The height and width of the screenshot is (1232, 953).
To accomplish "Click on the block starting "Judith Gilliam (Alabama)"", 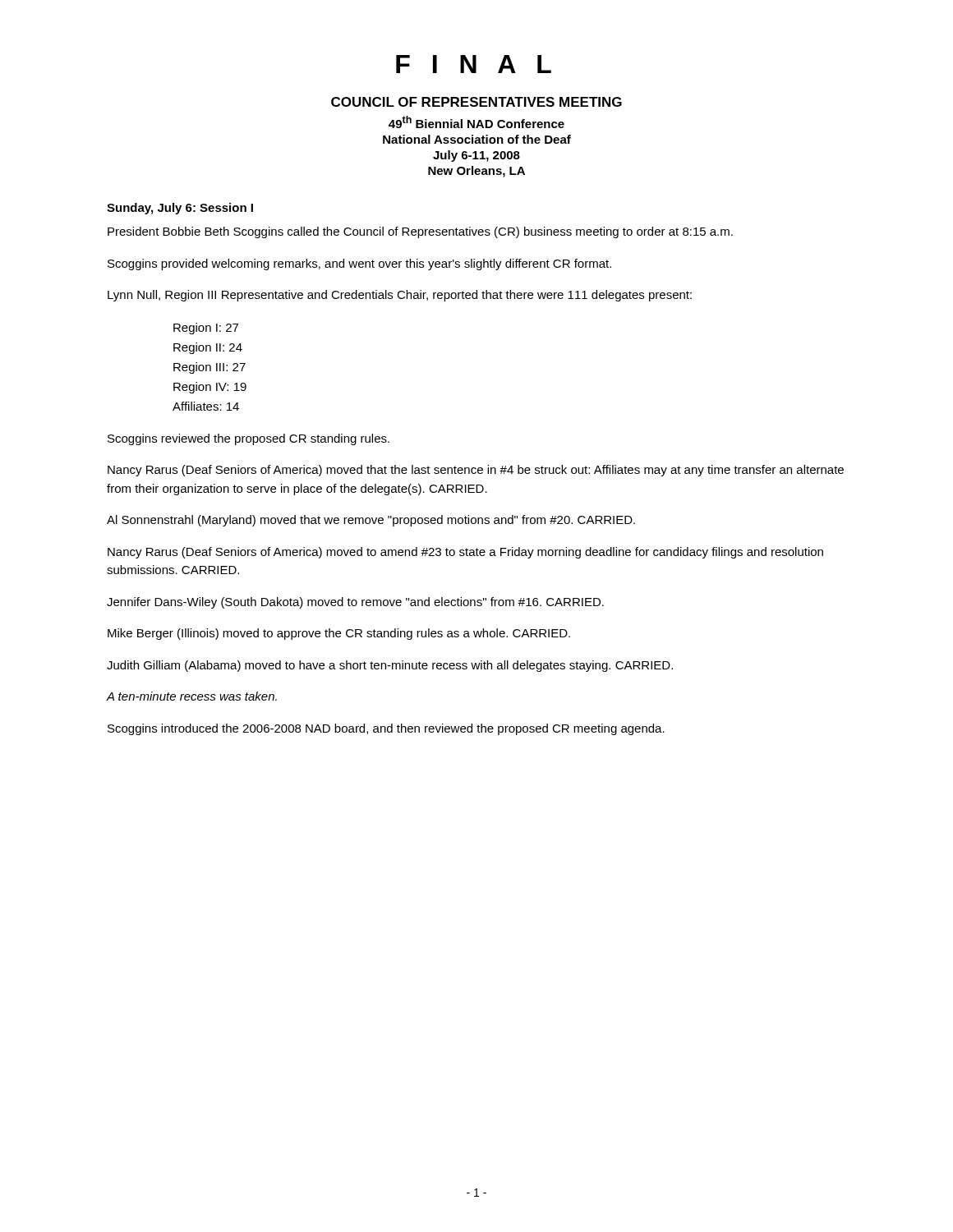I will pyautogui.click(x=390, y=664).
